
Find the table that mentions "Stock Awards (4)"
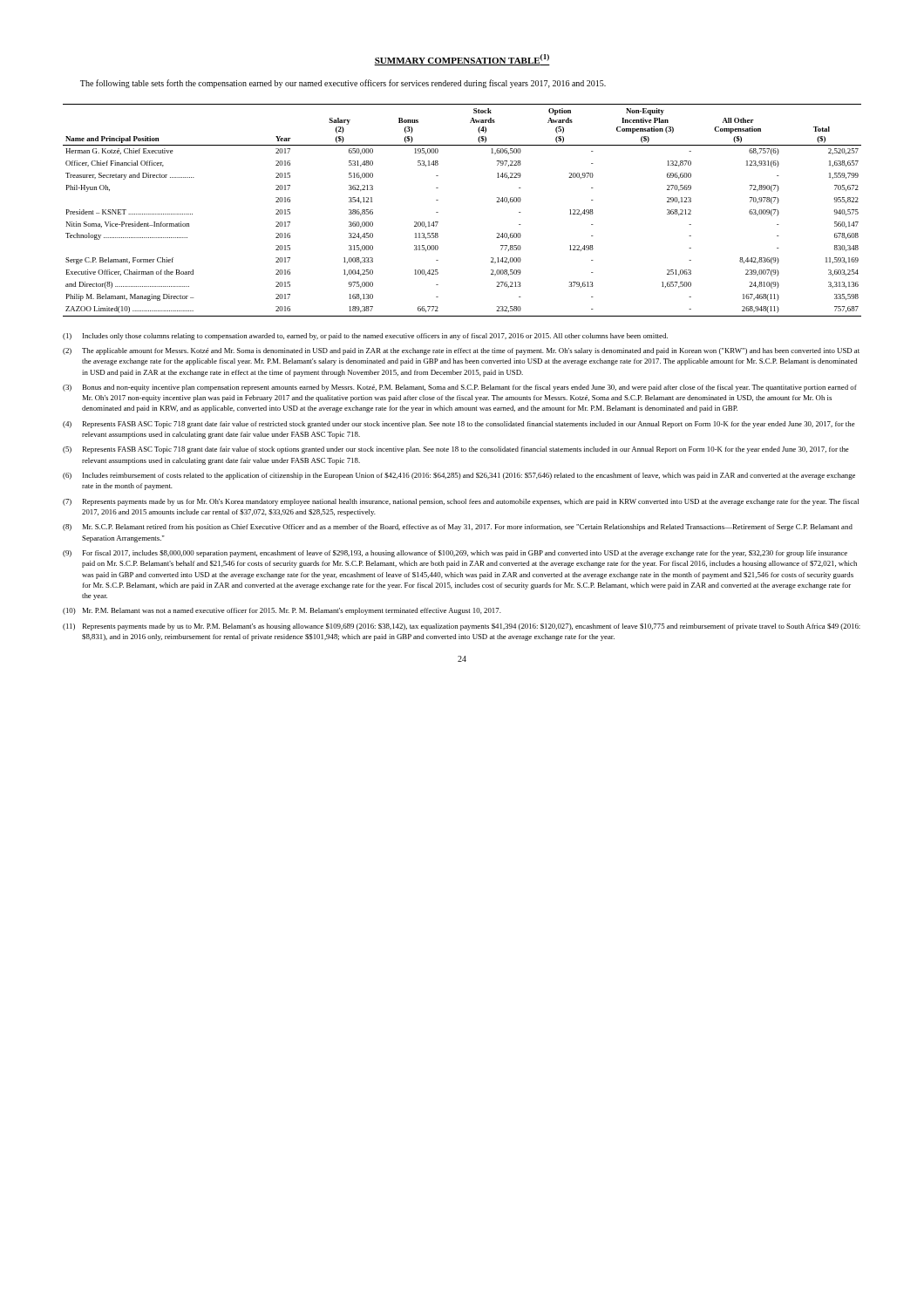[462, 210]
